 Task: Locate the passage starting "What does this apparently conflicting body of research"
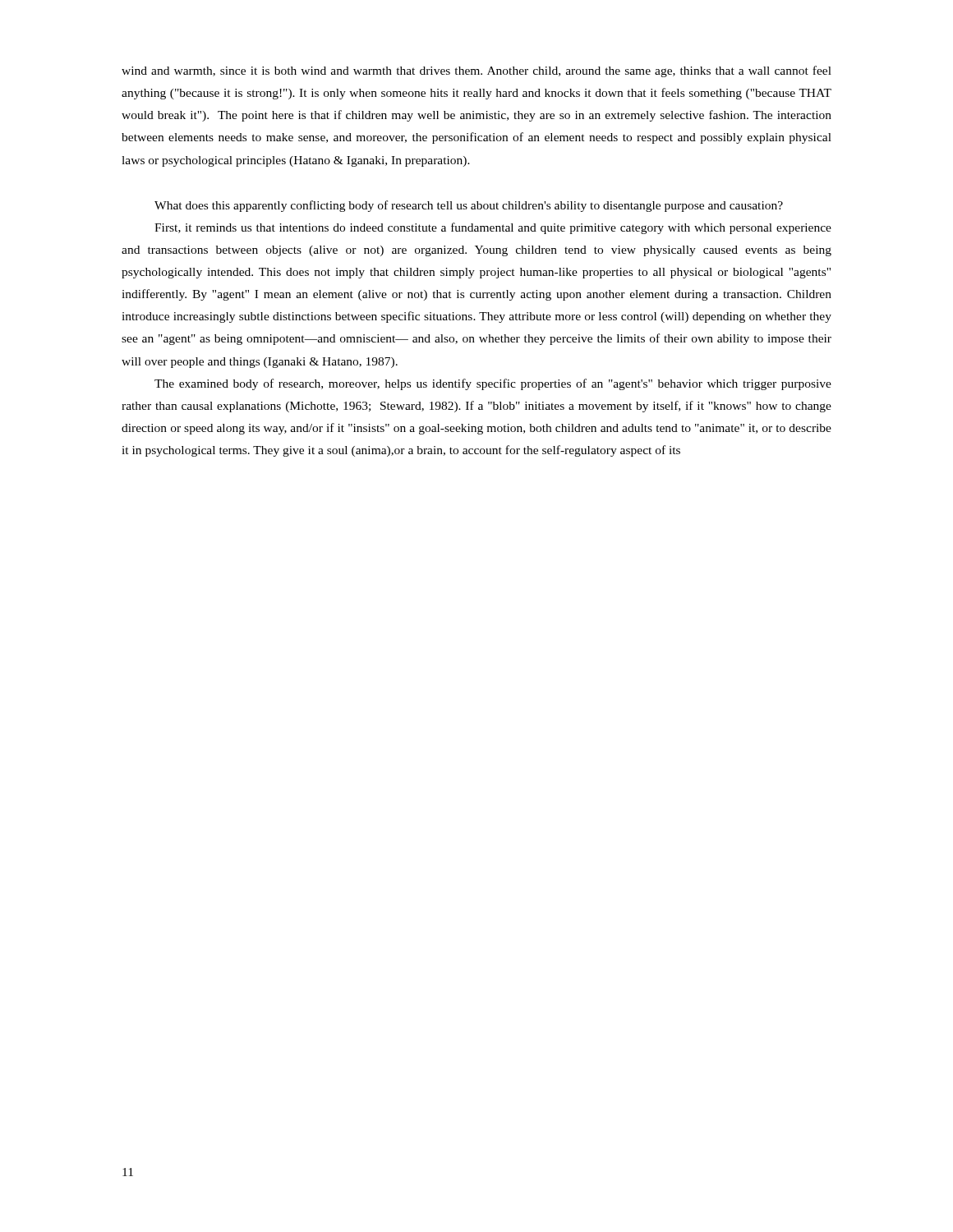point(469,205)
